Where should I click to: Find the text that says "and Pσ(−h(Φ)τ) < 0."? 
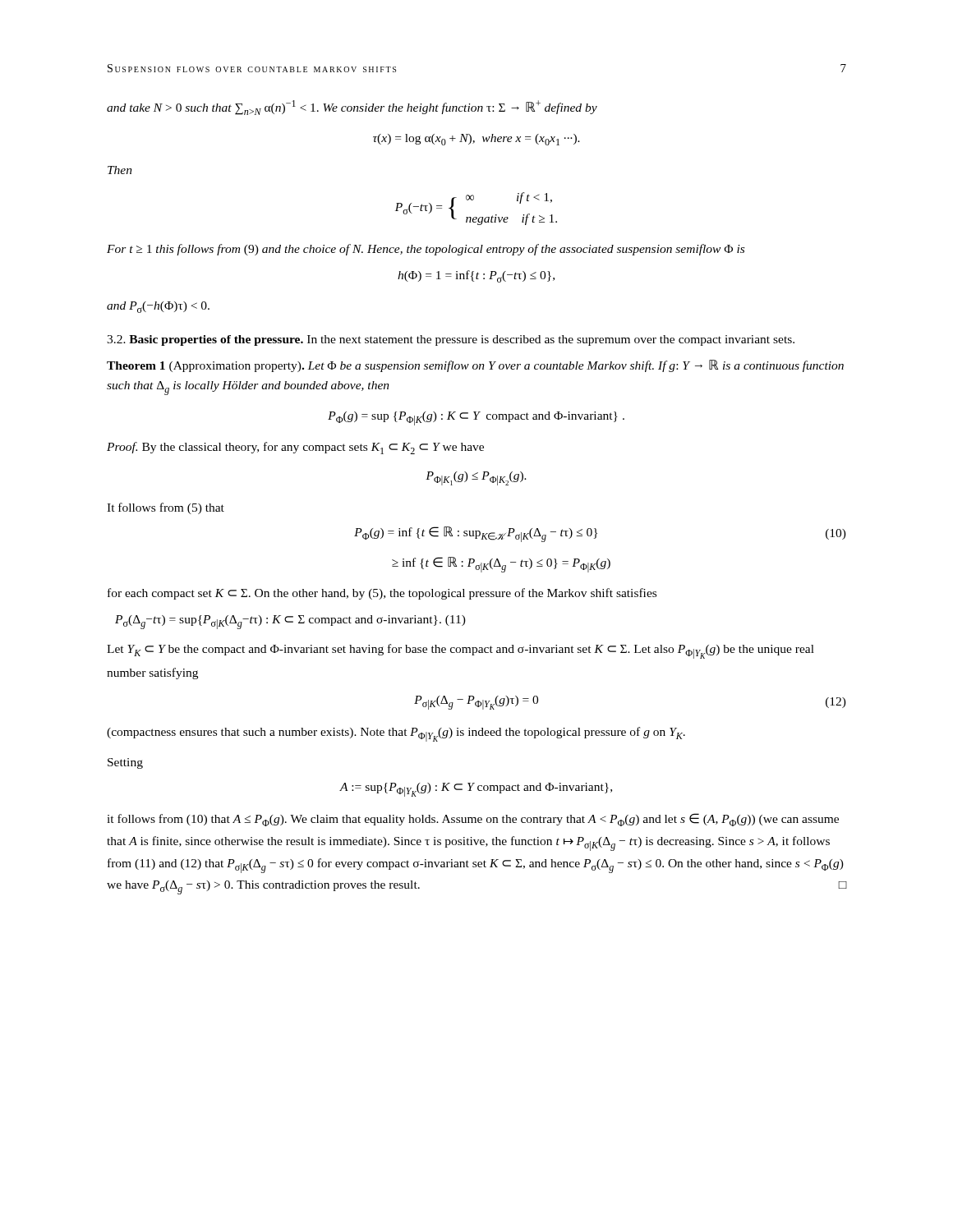tap(159, 307)
